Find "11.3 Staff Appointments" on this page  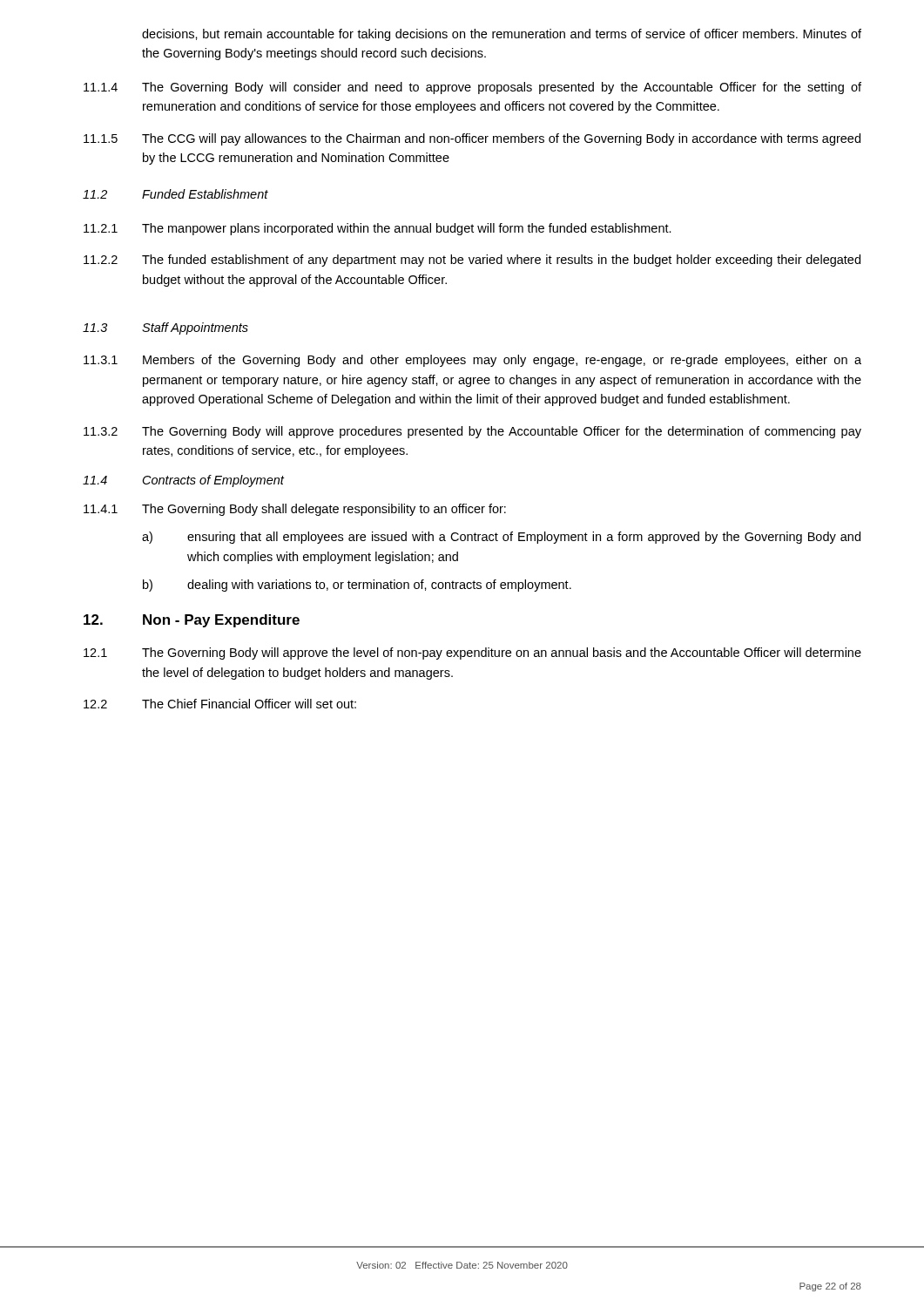point(165,328)
